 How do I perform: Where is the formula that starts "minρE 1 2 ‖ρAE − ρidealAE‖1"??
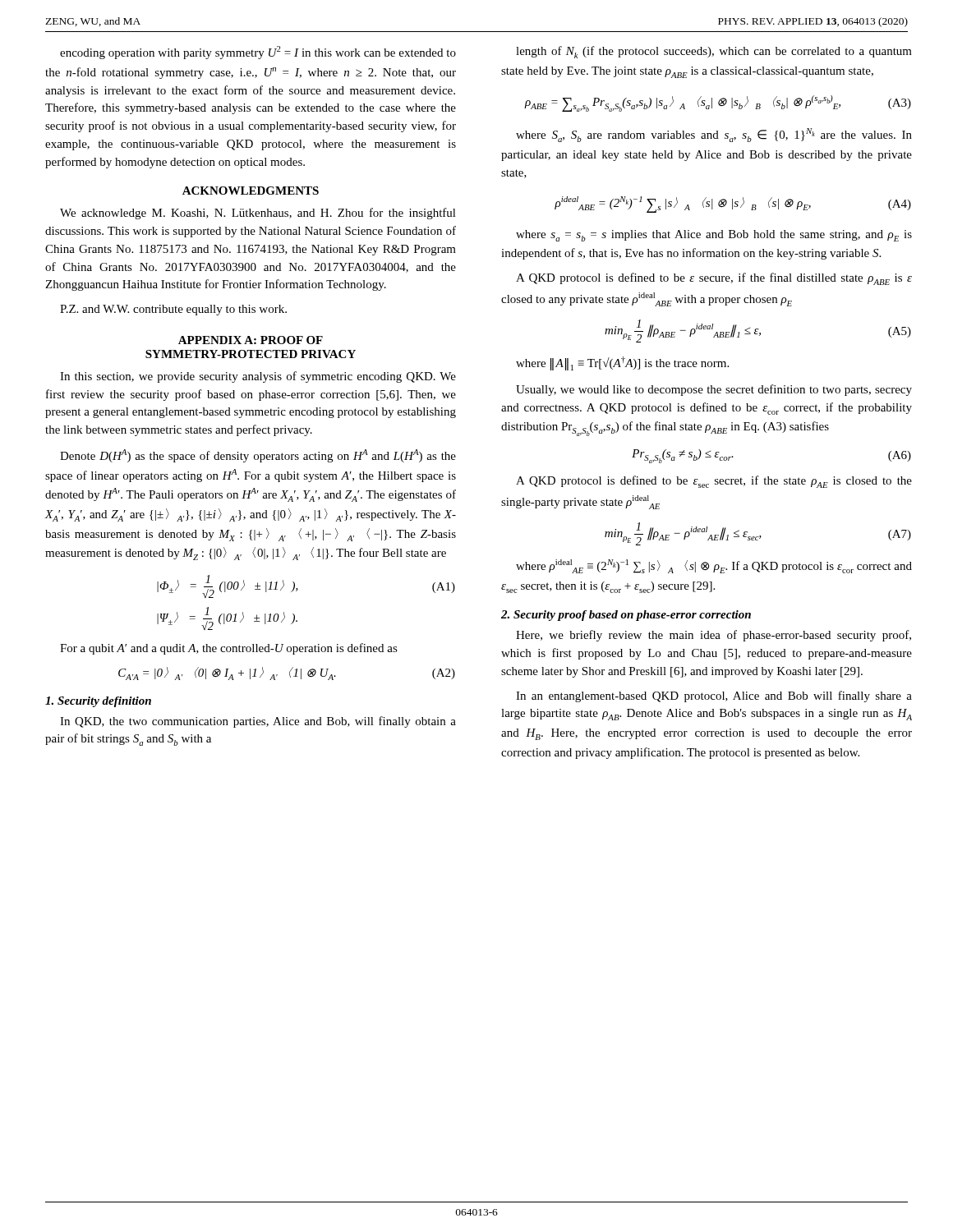coord(707,534)
